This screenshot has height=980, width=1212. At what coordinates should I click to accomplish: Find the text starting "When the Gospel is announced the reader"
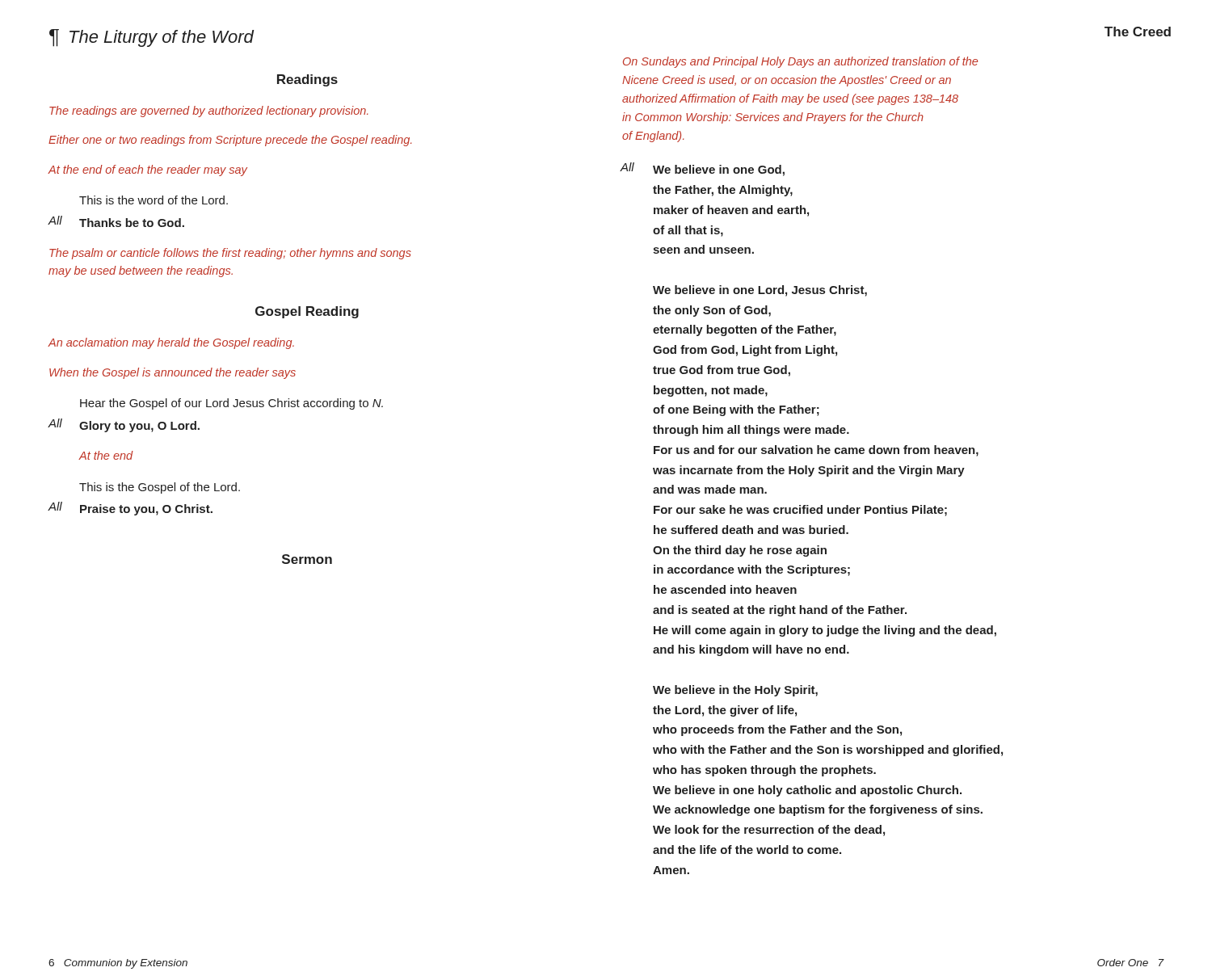[x=173, y=373]
